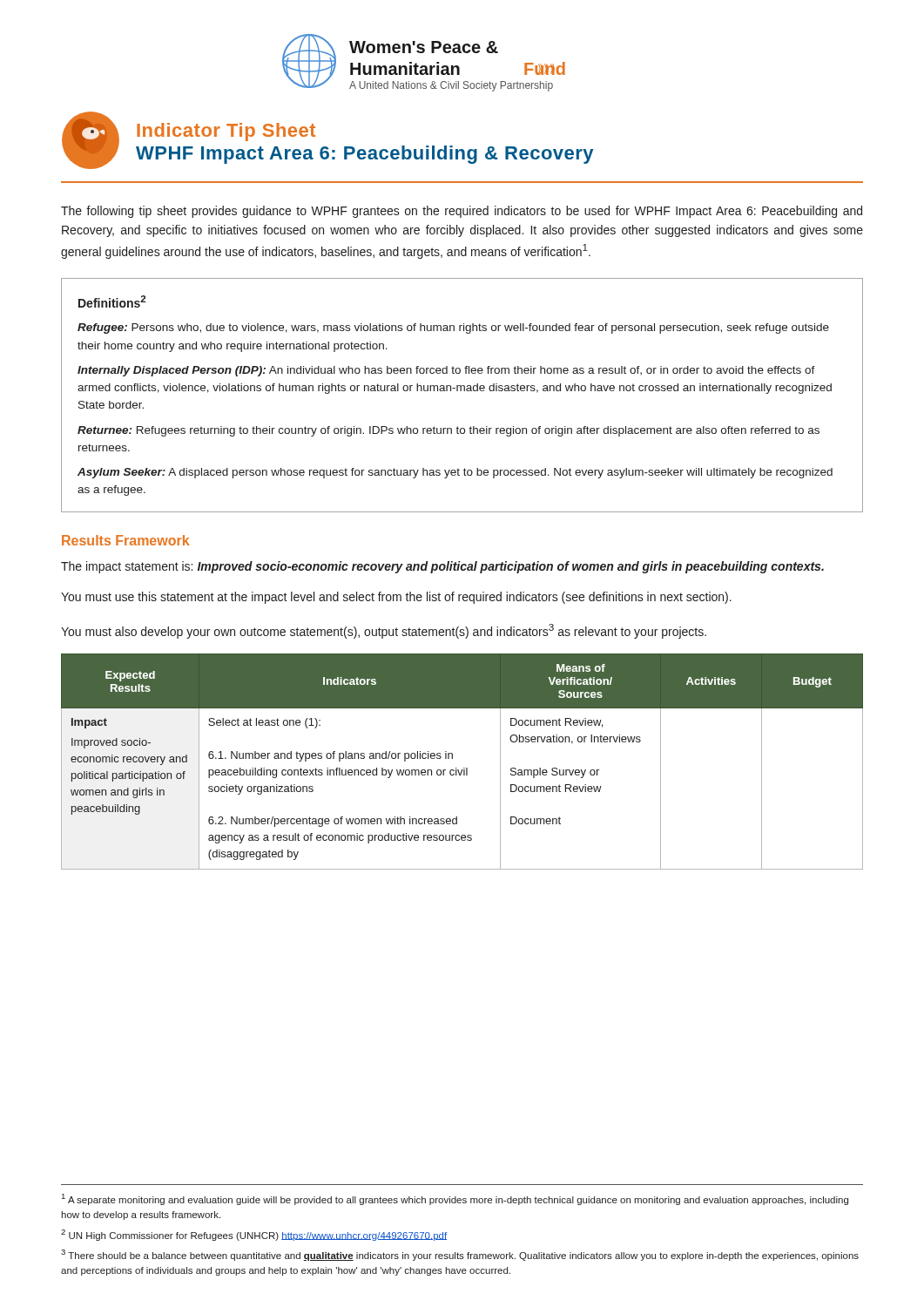The height and width of the screenshot is (1307, 924).
Task: Find the title with the text "Indicator Tip Sheet WPHF Impact Area"
Action: click(328, 142)
